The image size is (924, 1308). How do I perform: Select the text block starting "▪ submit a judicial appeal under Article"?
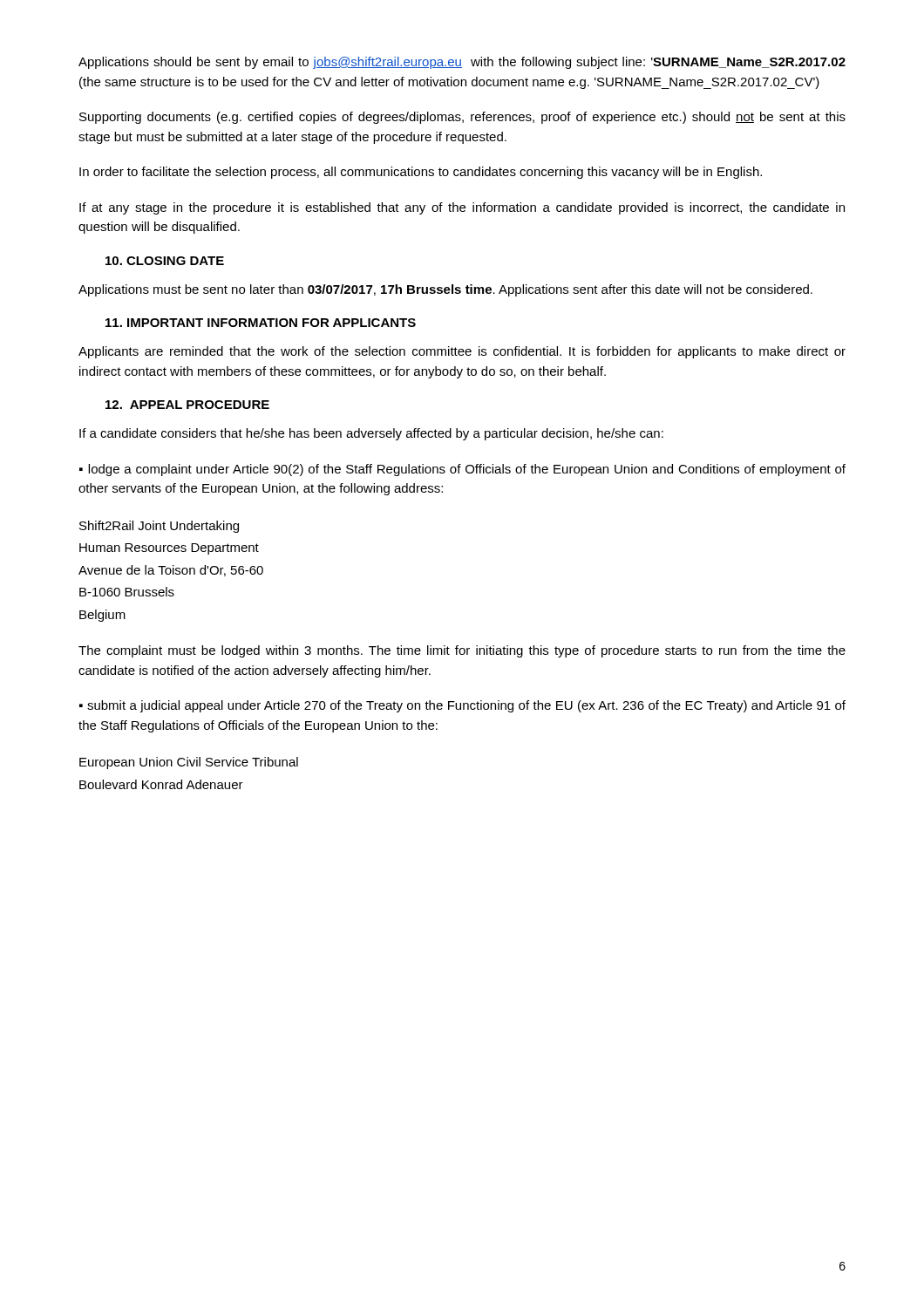tap(462, 715)
